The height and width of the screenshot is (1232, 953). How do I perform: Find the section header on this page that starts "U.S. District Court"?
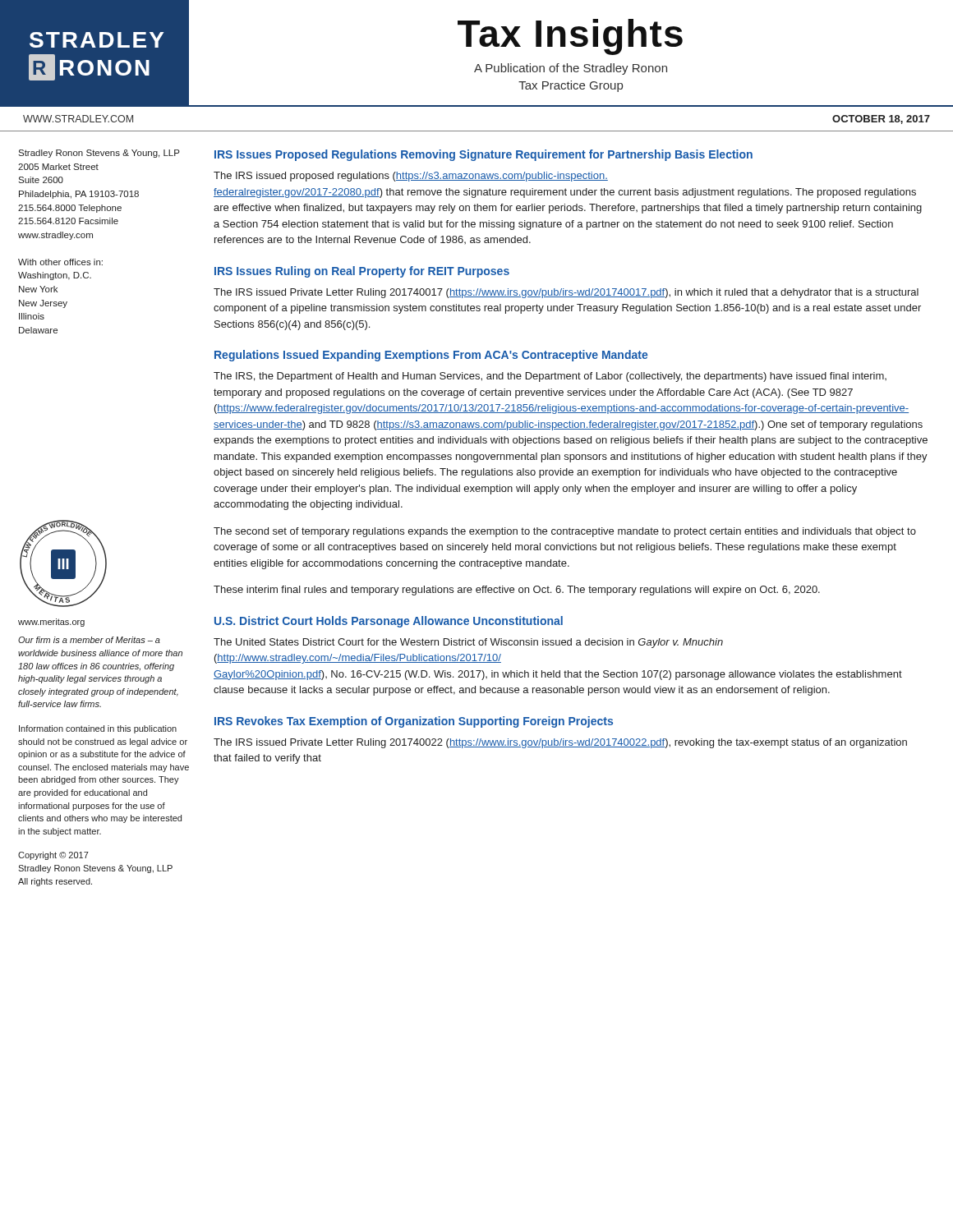(388, 620)
